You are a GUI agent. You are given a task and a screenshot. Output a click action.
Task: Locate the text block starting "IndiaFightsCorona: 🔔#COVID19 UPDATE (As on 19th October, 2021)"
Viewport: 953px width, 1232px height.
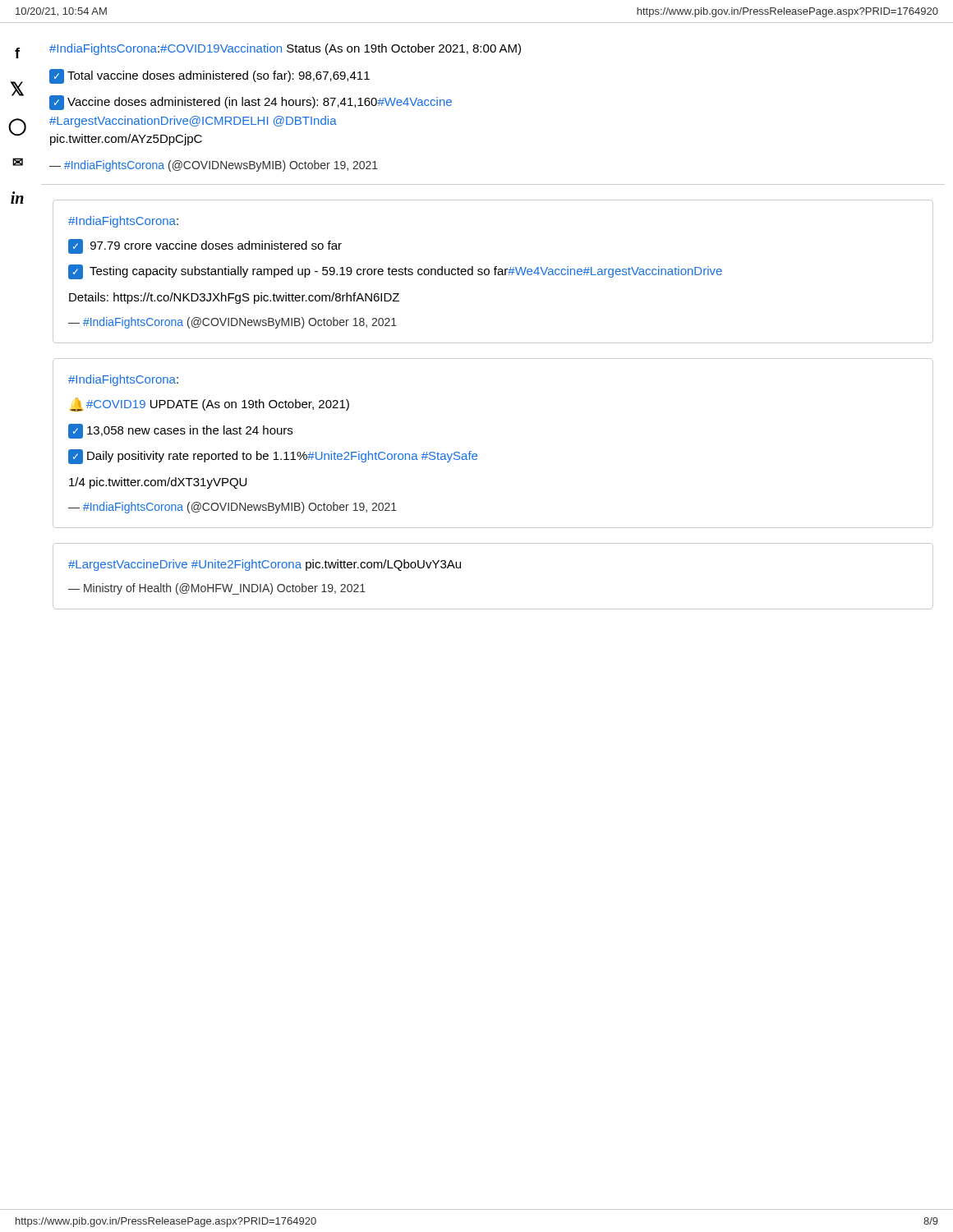(x=123, y=380)
